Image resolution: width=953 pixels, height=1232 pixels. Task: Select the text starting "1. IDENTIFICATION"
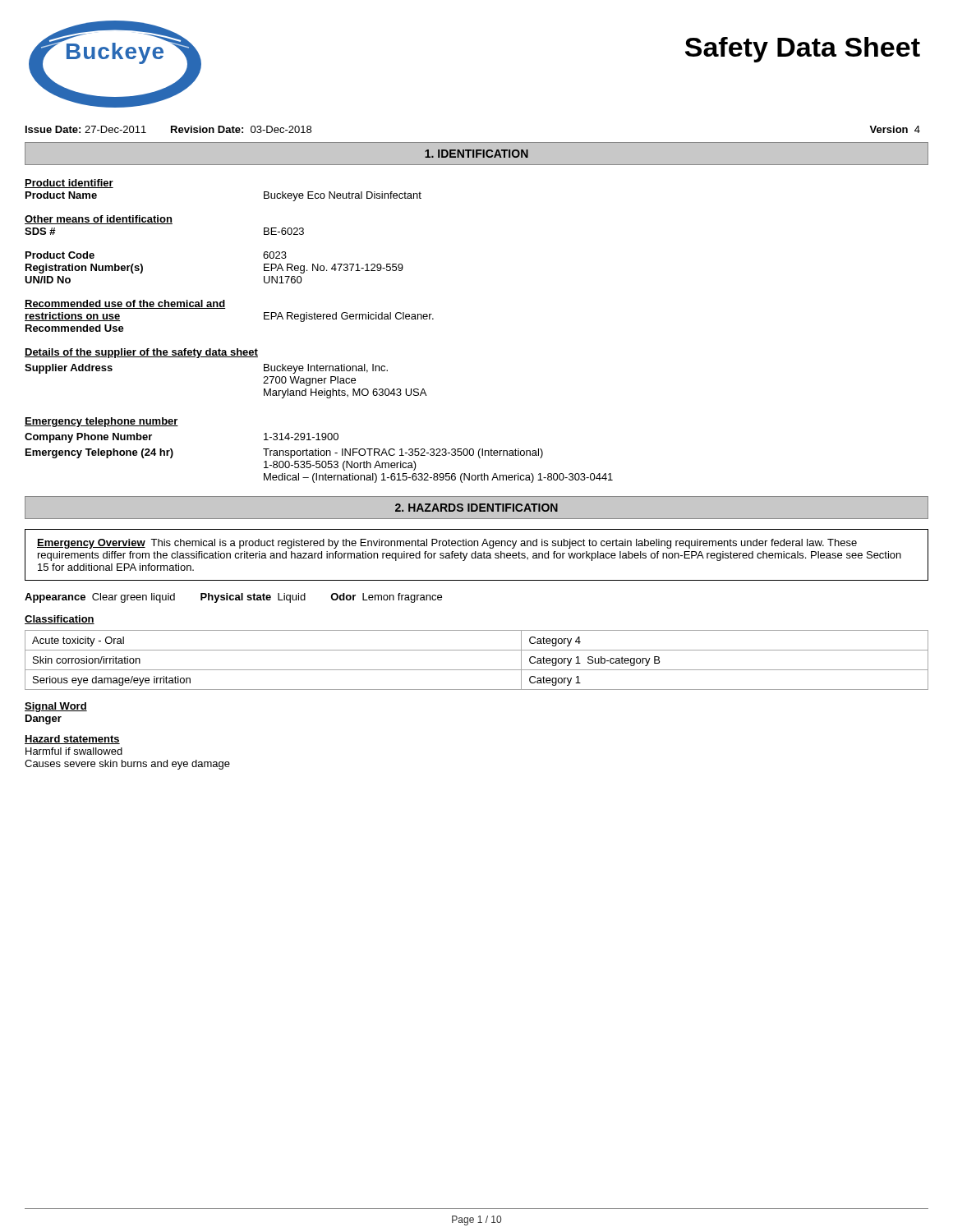click(476, 154)
